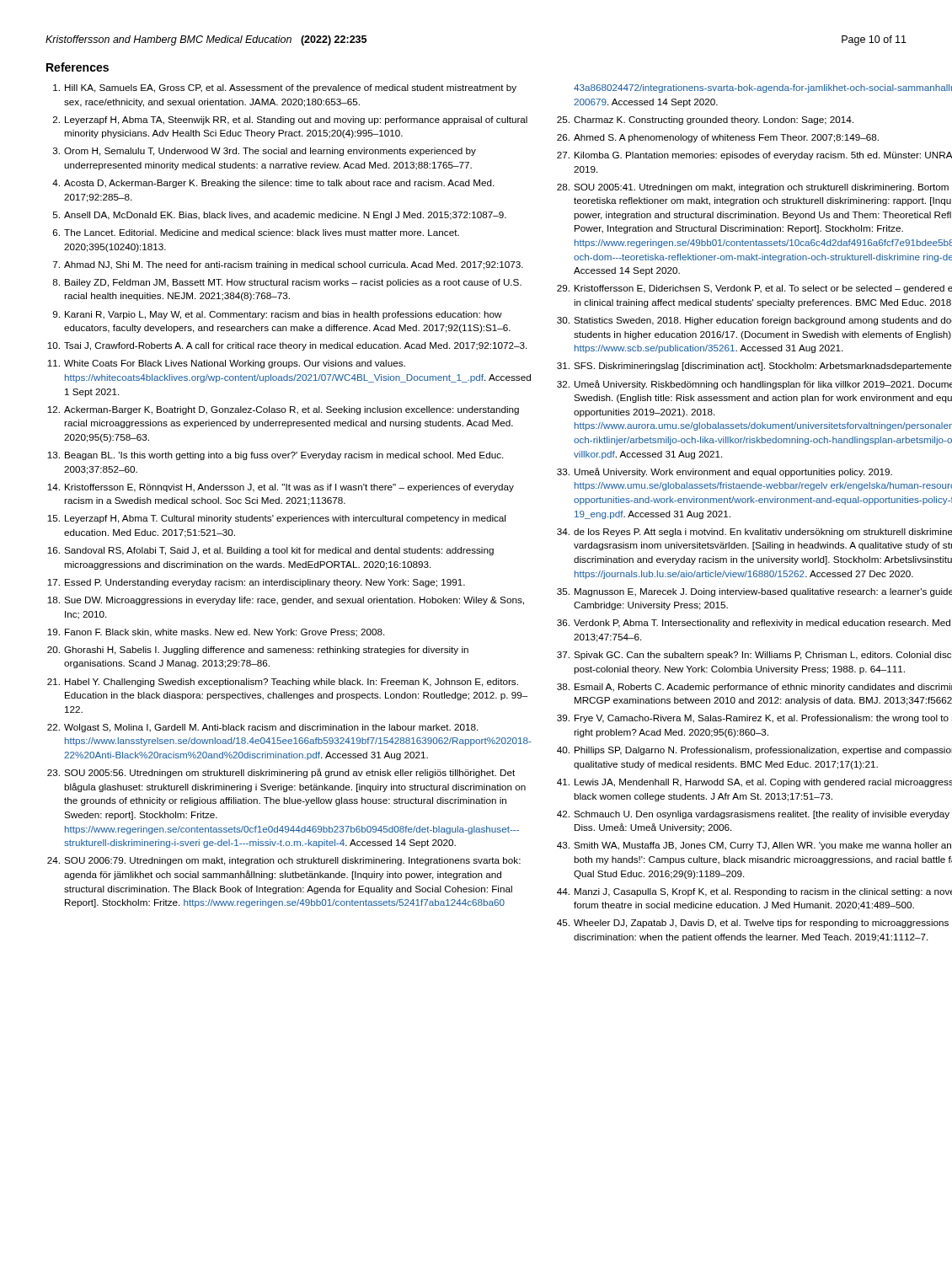Viewport: 952px width, 1264px height.
Task: Find the block on this page that starts "10. Tsai J, Crawford-Roberts A. A call"
Action: click(289, 346)
